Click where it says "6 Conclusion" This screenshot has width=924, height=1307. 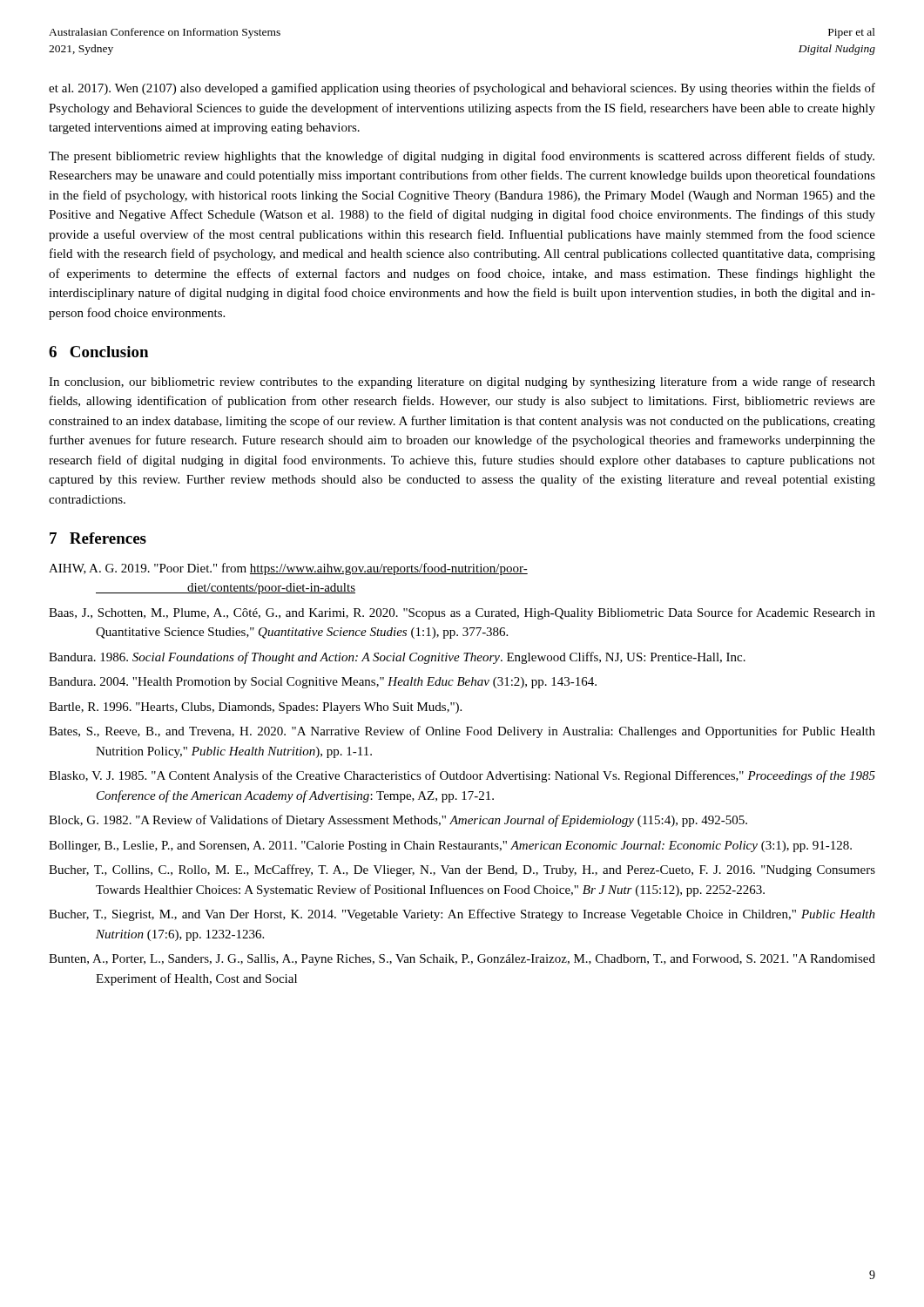point(99,352)
